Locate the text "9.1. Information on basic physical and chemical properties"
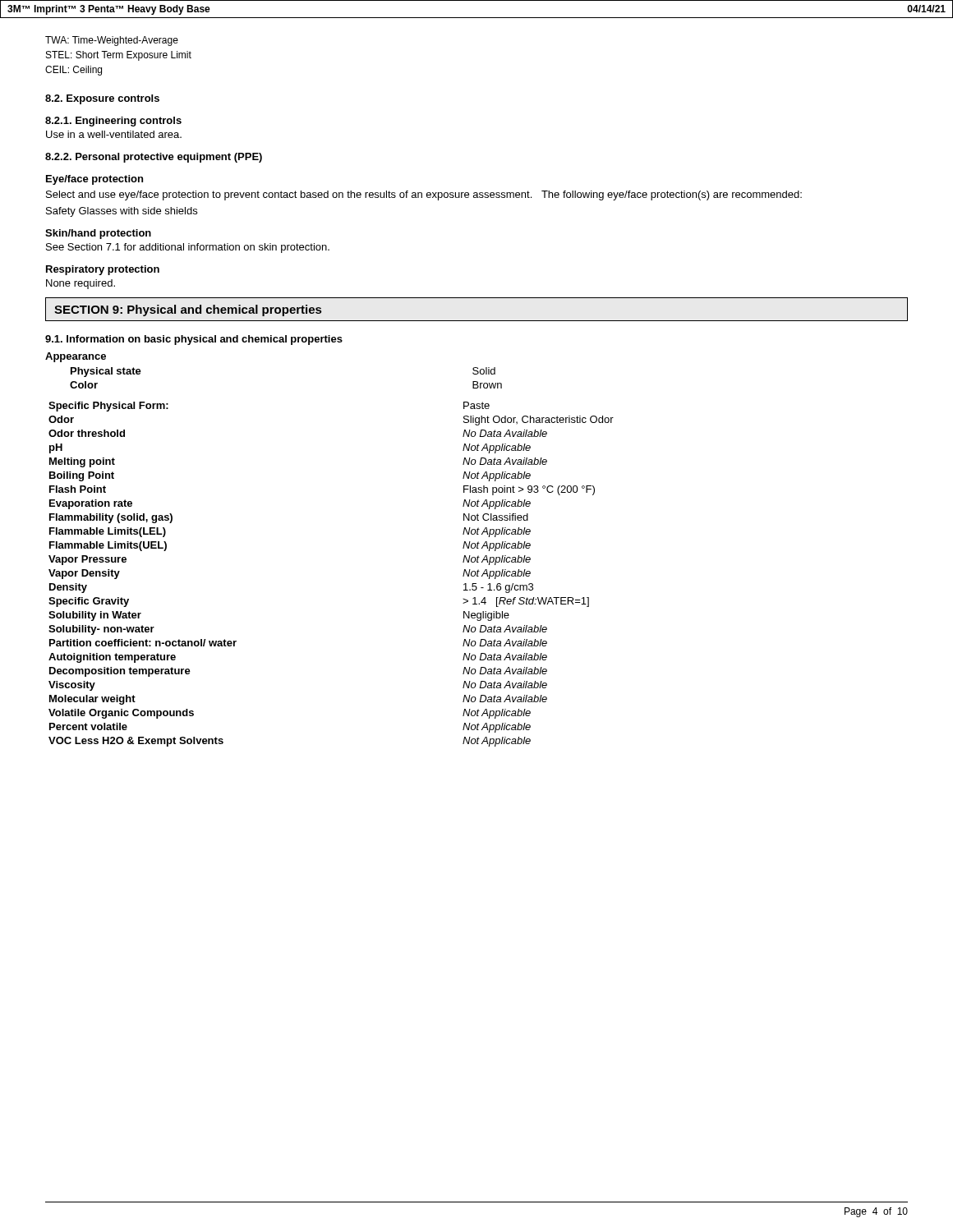Image resolution: width=953 pixels, height=1232 pixels. coord(194,339)
